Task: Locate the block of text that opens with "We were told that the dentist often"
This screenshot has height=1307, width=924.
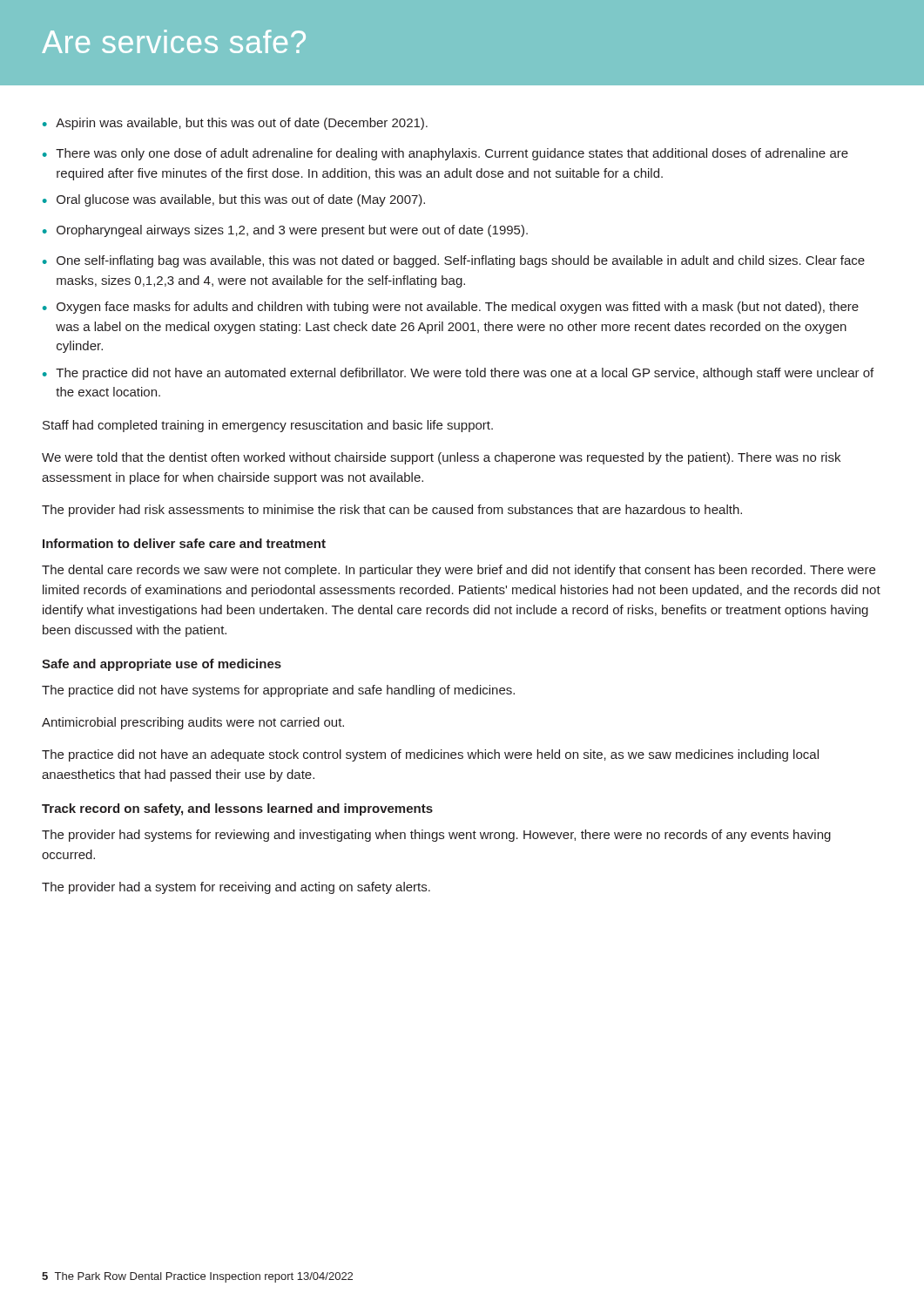Action: [x=441, y=467]
